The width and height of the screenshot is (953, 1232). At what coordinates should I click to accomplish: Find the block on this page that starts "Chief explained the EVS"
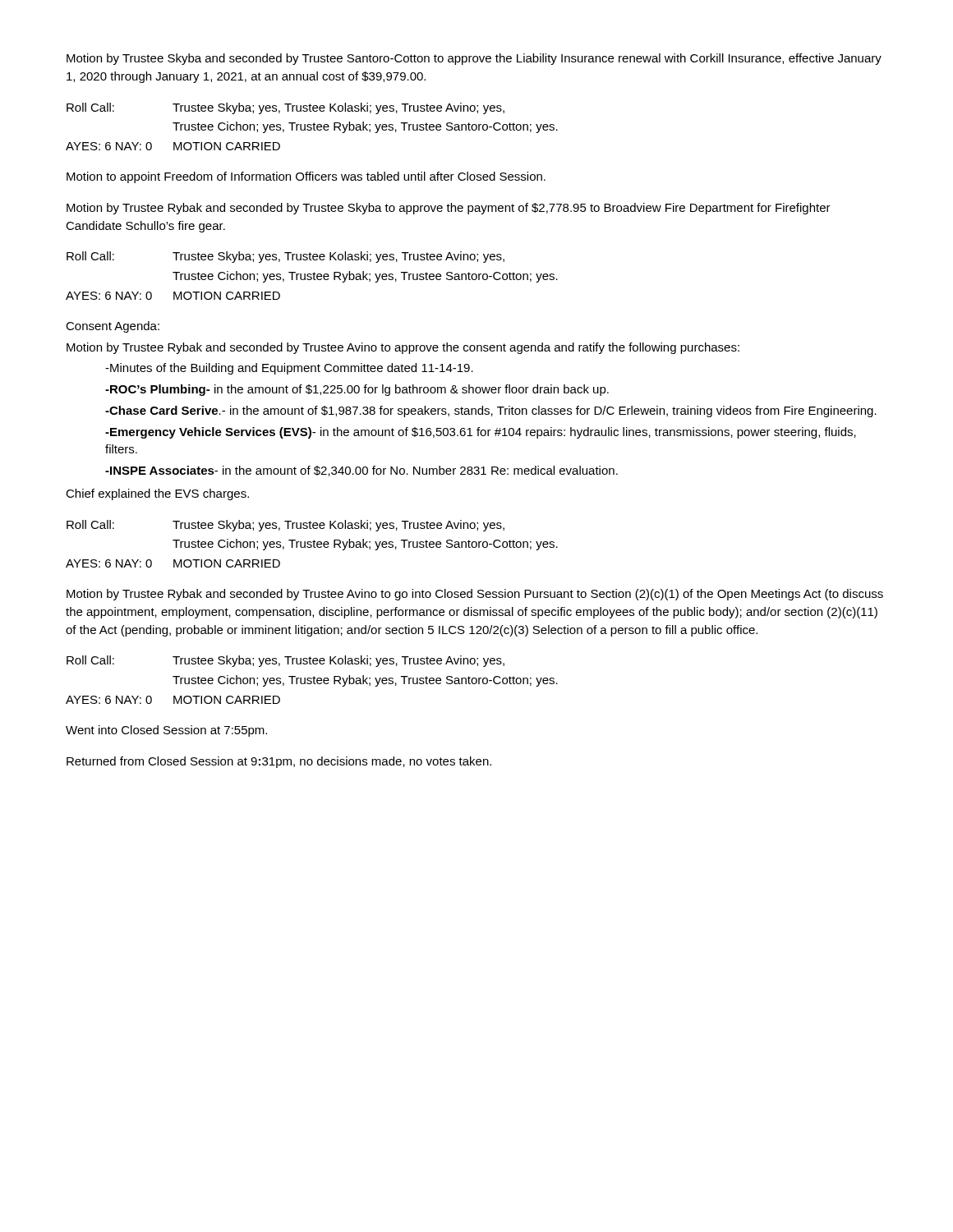(x=158, y=493)
